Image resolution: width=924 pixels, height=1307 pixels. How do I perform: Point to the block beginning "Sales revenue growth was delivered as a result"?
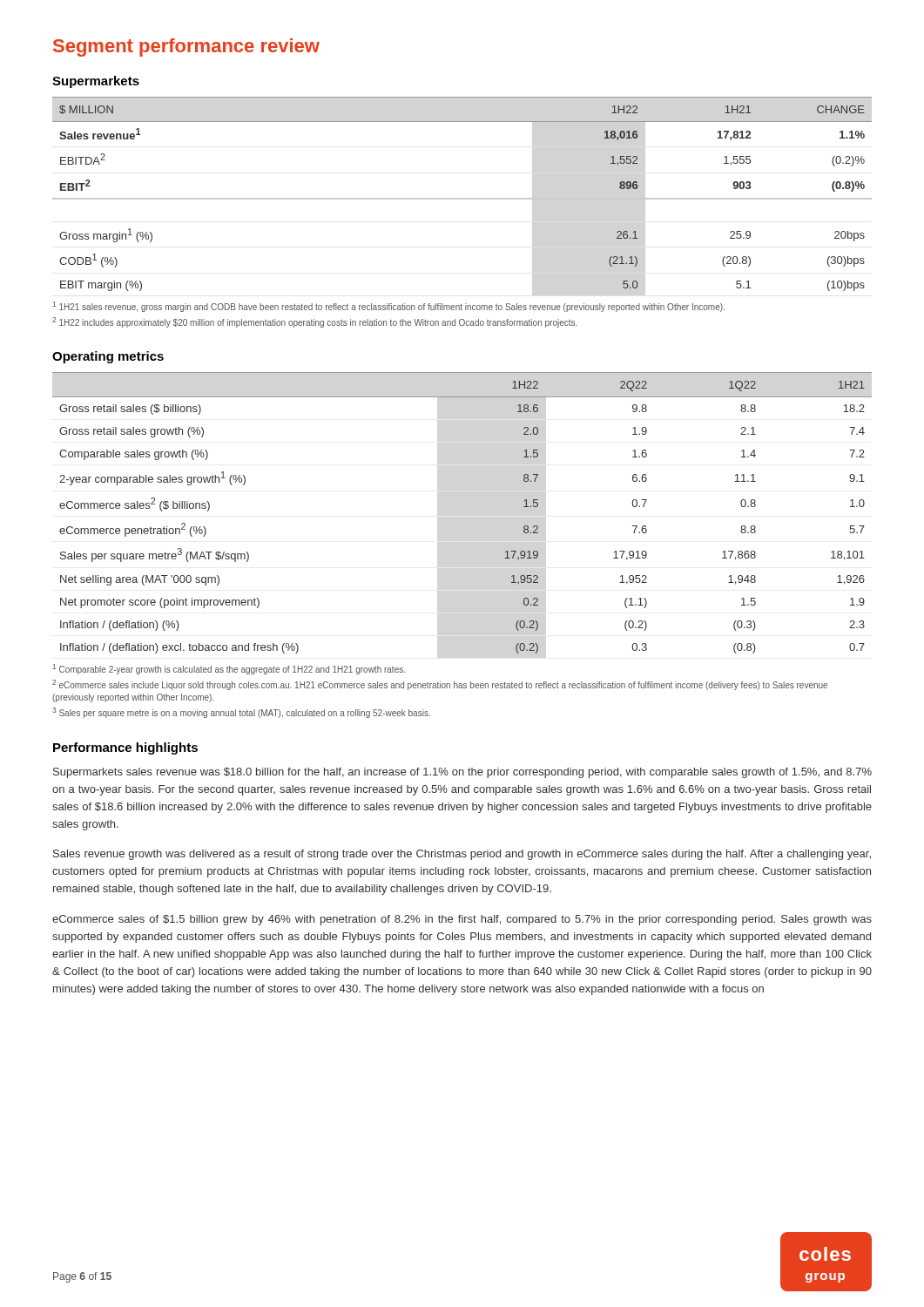pos(462,871)
